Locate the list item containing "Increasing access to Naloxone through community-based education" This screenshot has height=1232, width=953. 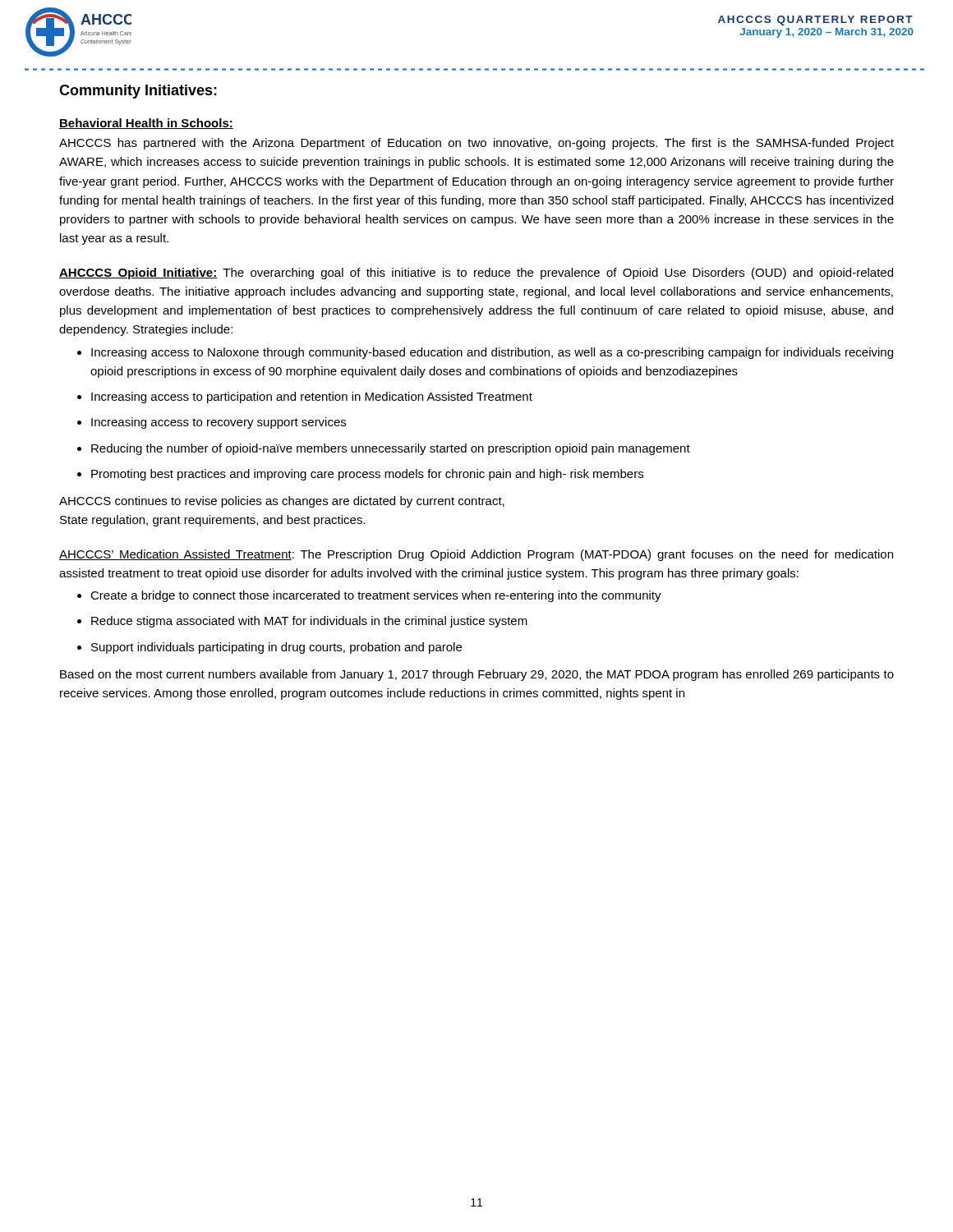pos(492,361)
